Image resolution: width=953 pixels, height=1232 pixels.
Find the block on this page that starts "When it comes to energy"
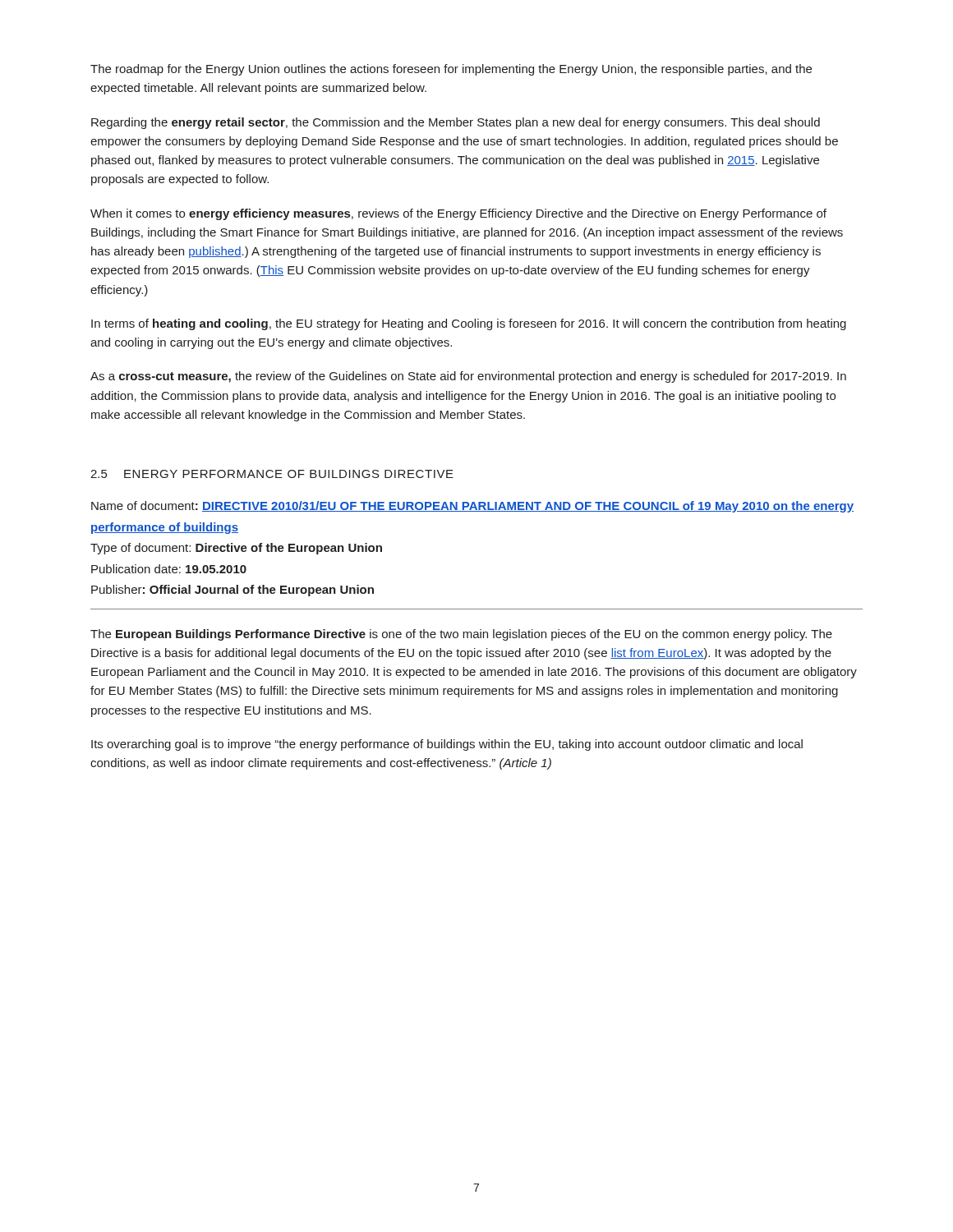(467, 251)
